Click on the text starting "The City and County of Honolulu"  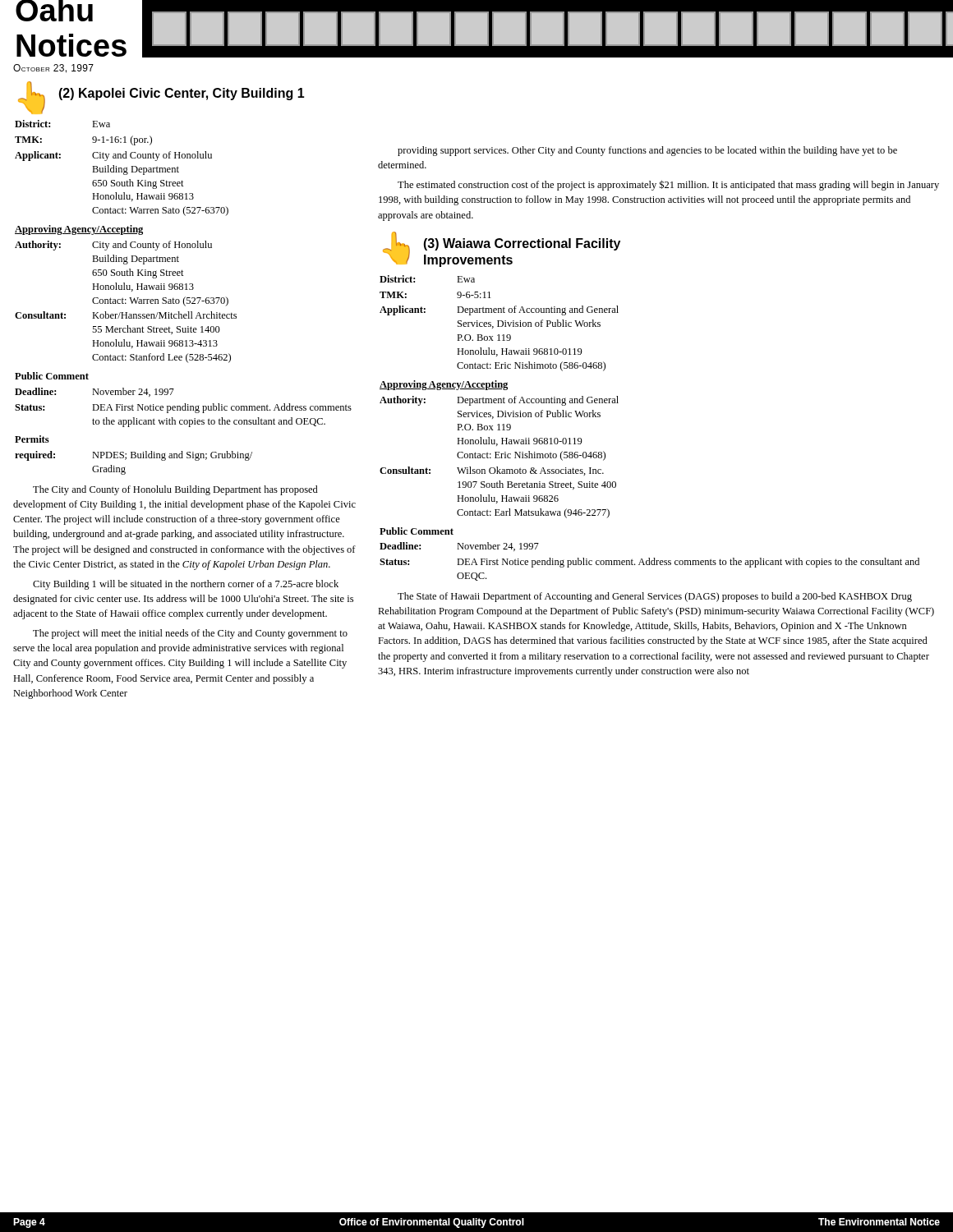184,527
